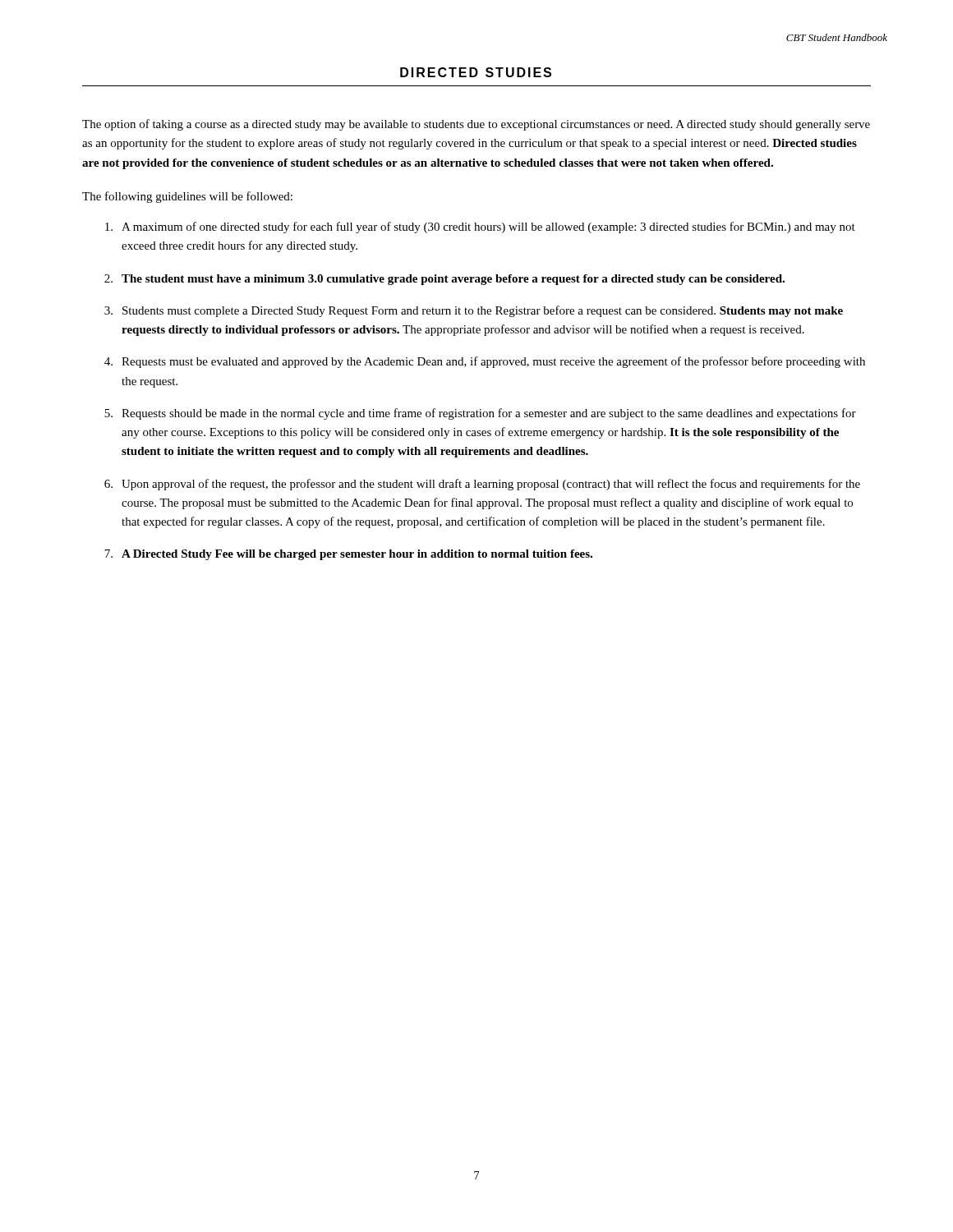Locate the text starting "The following guidelines"
Screen dimensions: 1232x953
point(188,196)
